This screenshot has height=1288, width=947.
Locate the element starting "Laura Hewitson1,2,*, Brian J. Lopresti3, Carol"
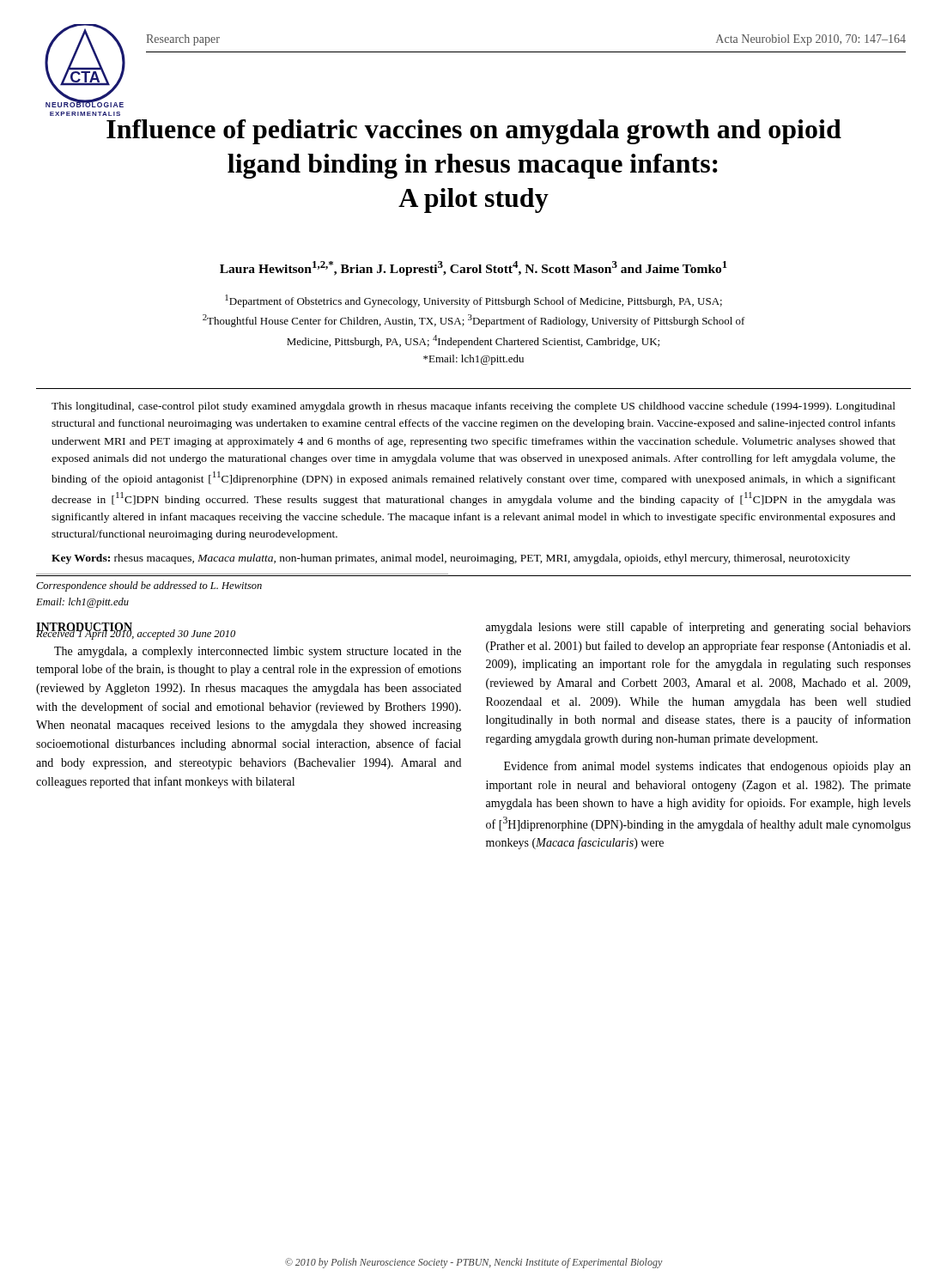tap(474, 267)
